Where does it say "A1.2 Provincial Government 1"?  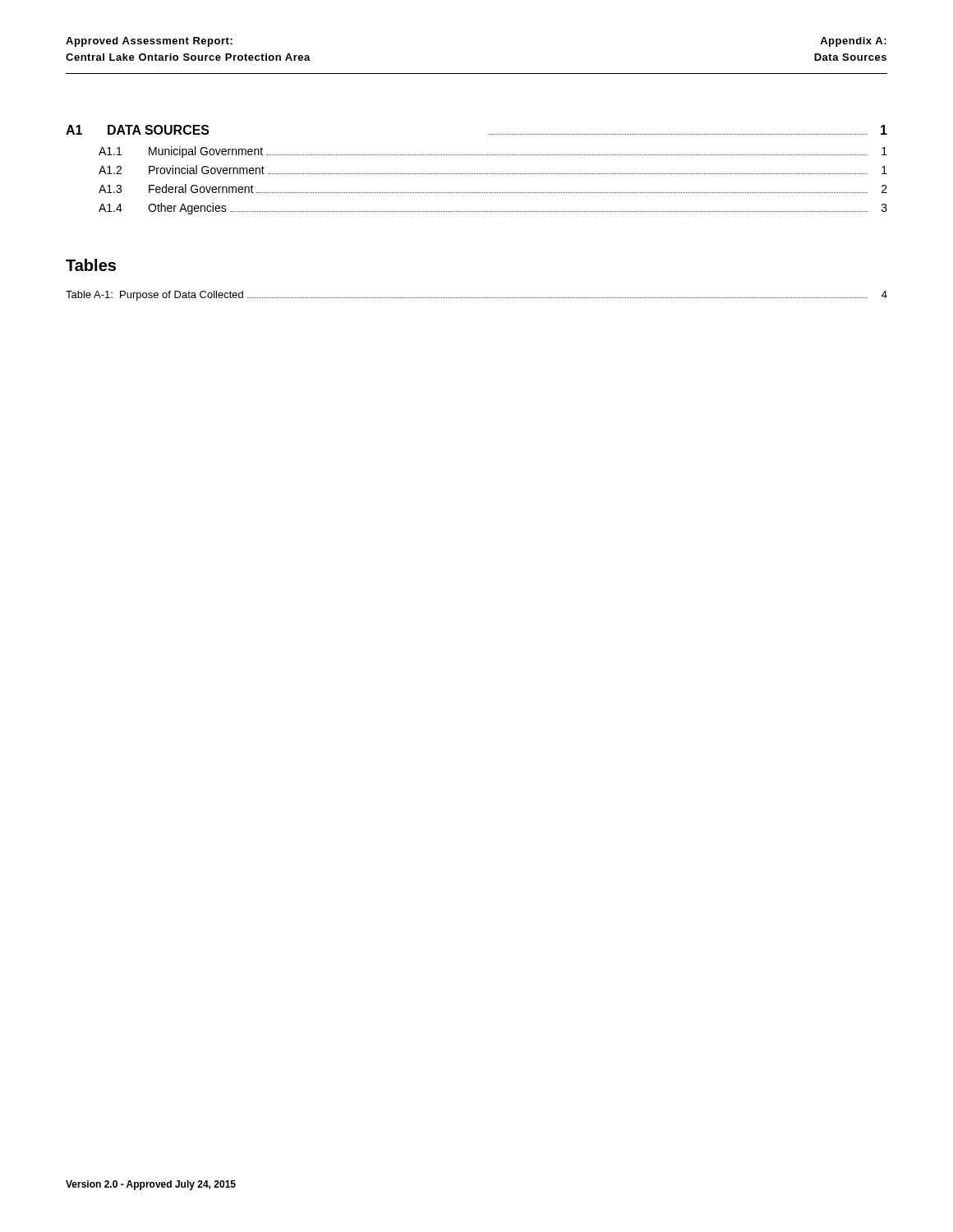[x=493, y=170]
